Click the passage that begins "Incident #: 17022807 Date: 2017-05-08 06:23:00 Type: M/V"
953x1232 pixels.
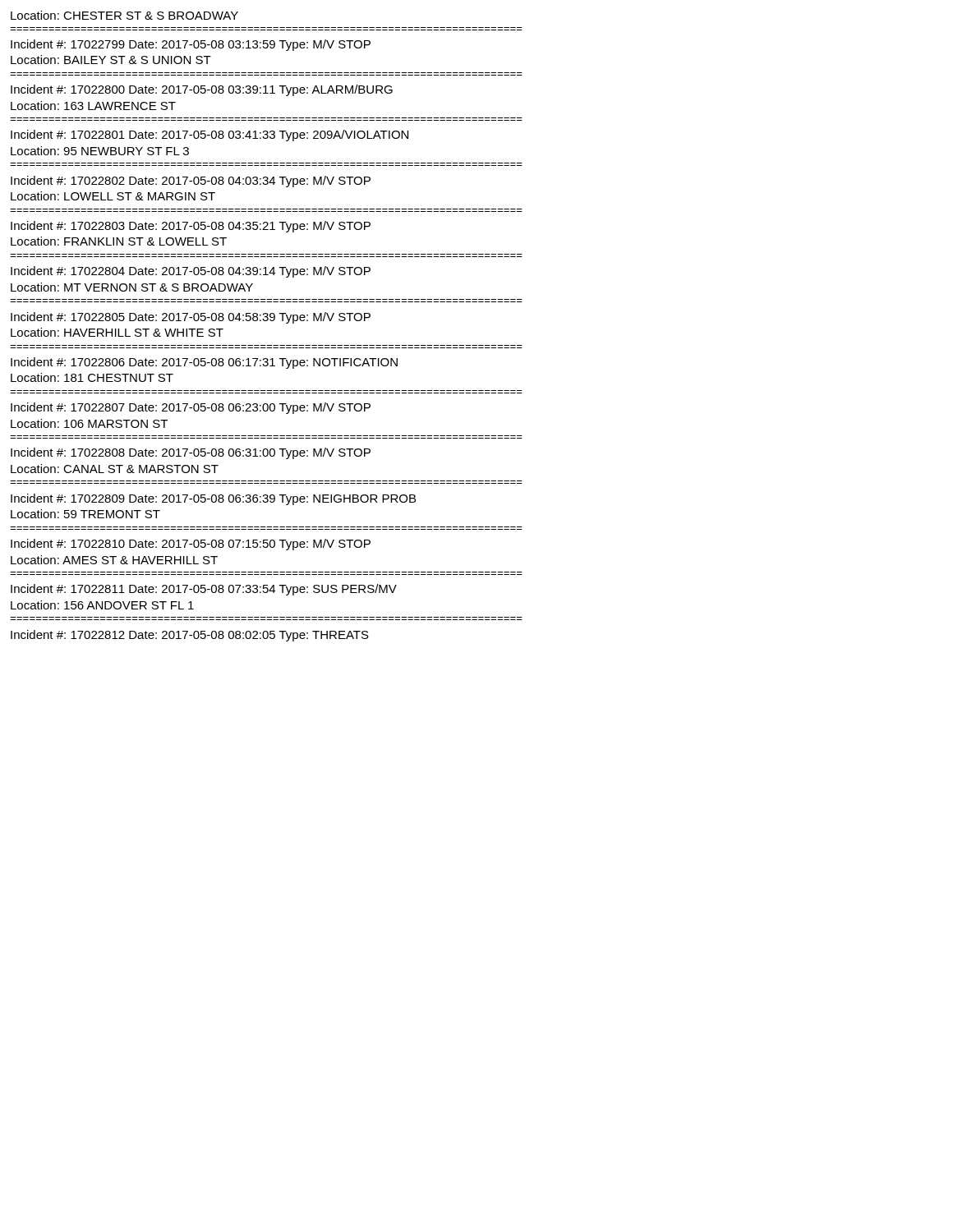[x=191, y=408]
